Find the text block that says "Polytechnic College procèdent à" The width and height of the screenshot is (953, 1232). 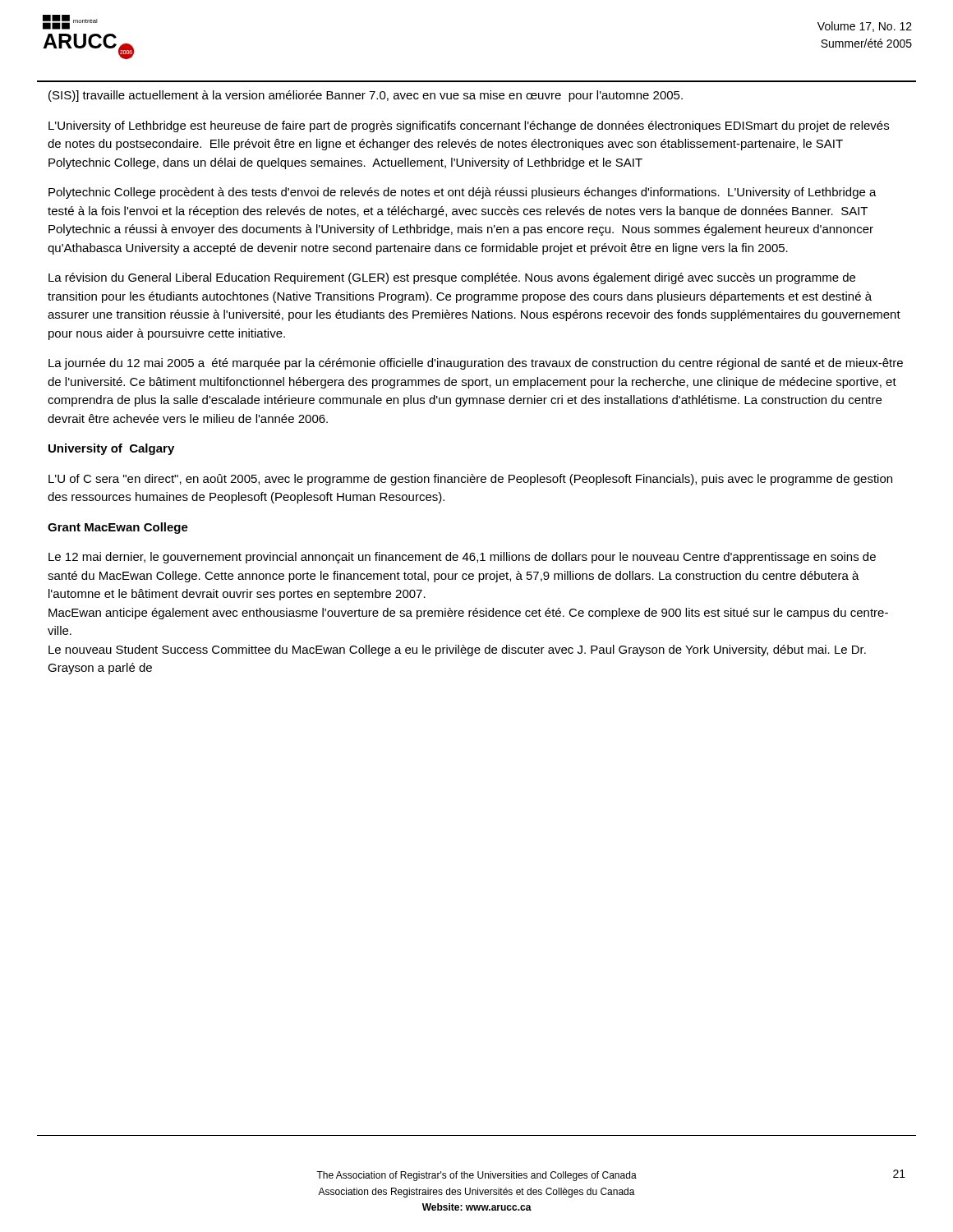(x=476, y=220)
